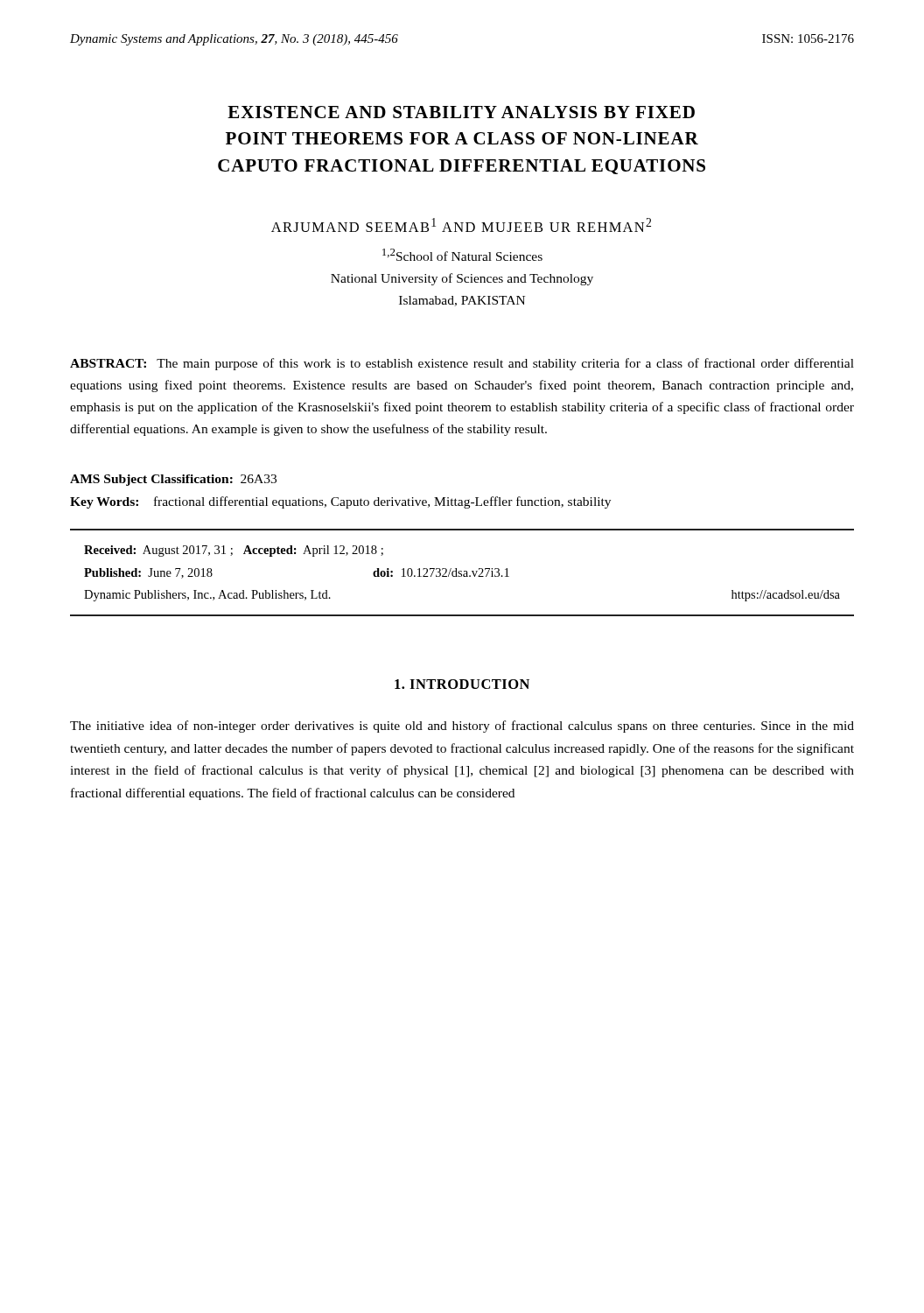Find the block starting "Received: August 2017, 31 ; Accepted: April 12,"
The height and width of the screenshot is (1313, 924).
tap(462, 573)
